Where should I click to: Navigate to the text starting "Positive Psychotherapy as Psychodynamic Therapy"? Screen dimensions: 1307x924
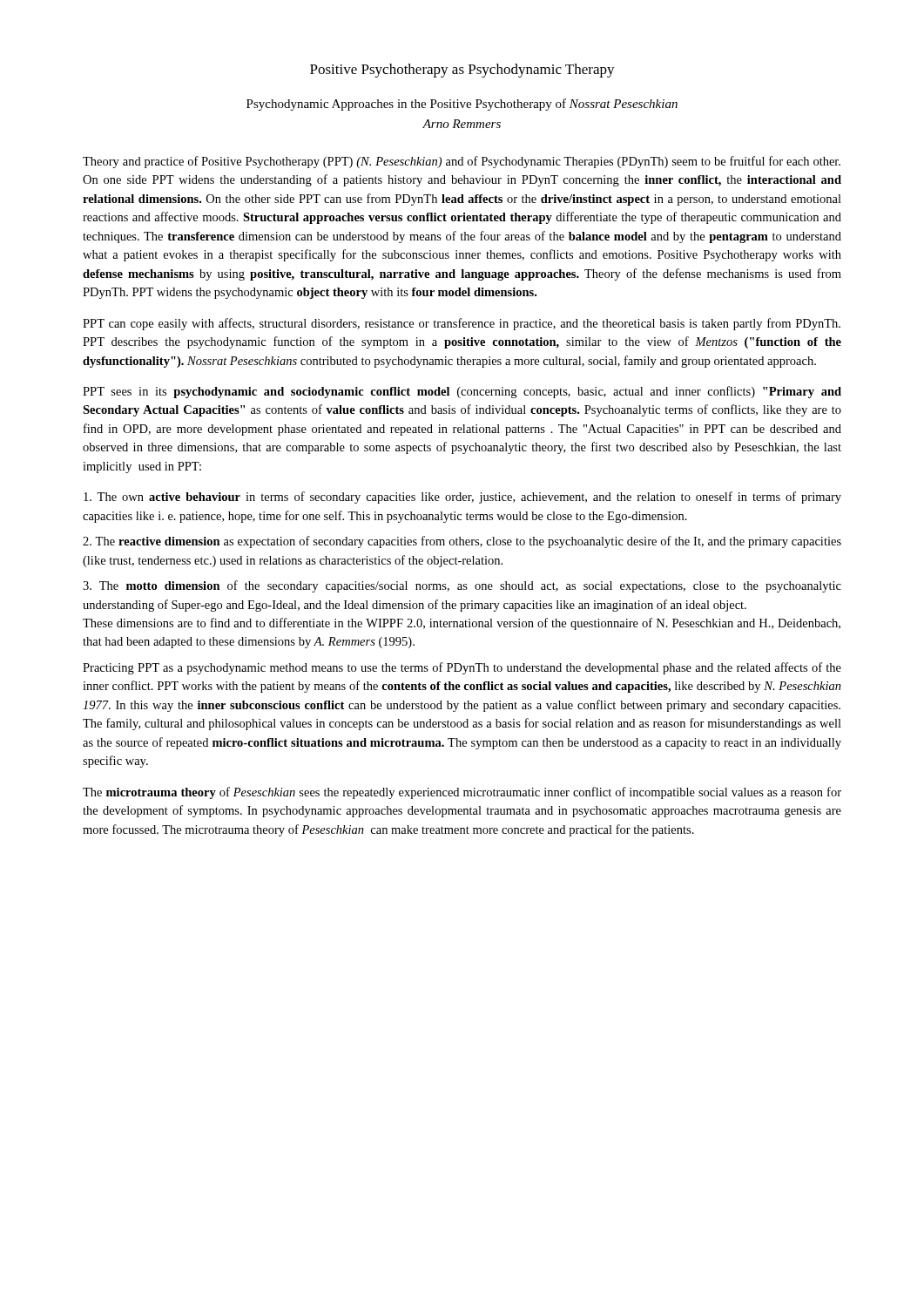click(x=462, y=70)
